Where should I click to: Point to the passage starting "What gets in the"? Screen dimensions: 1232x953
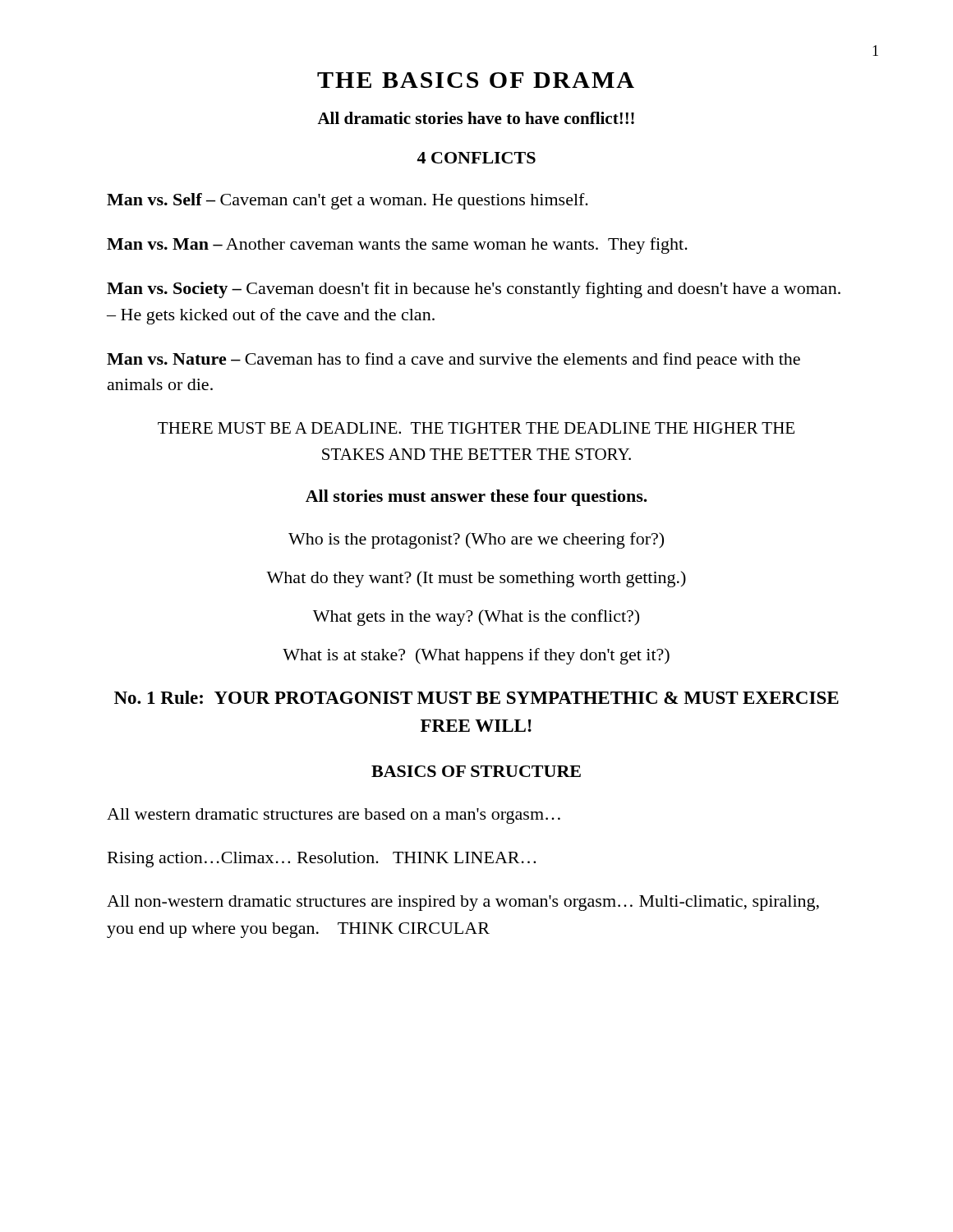pyautogui.click(x=476, y=616)
